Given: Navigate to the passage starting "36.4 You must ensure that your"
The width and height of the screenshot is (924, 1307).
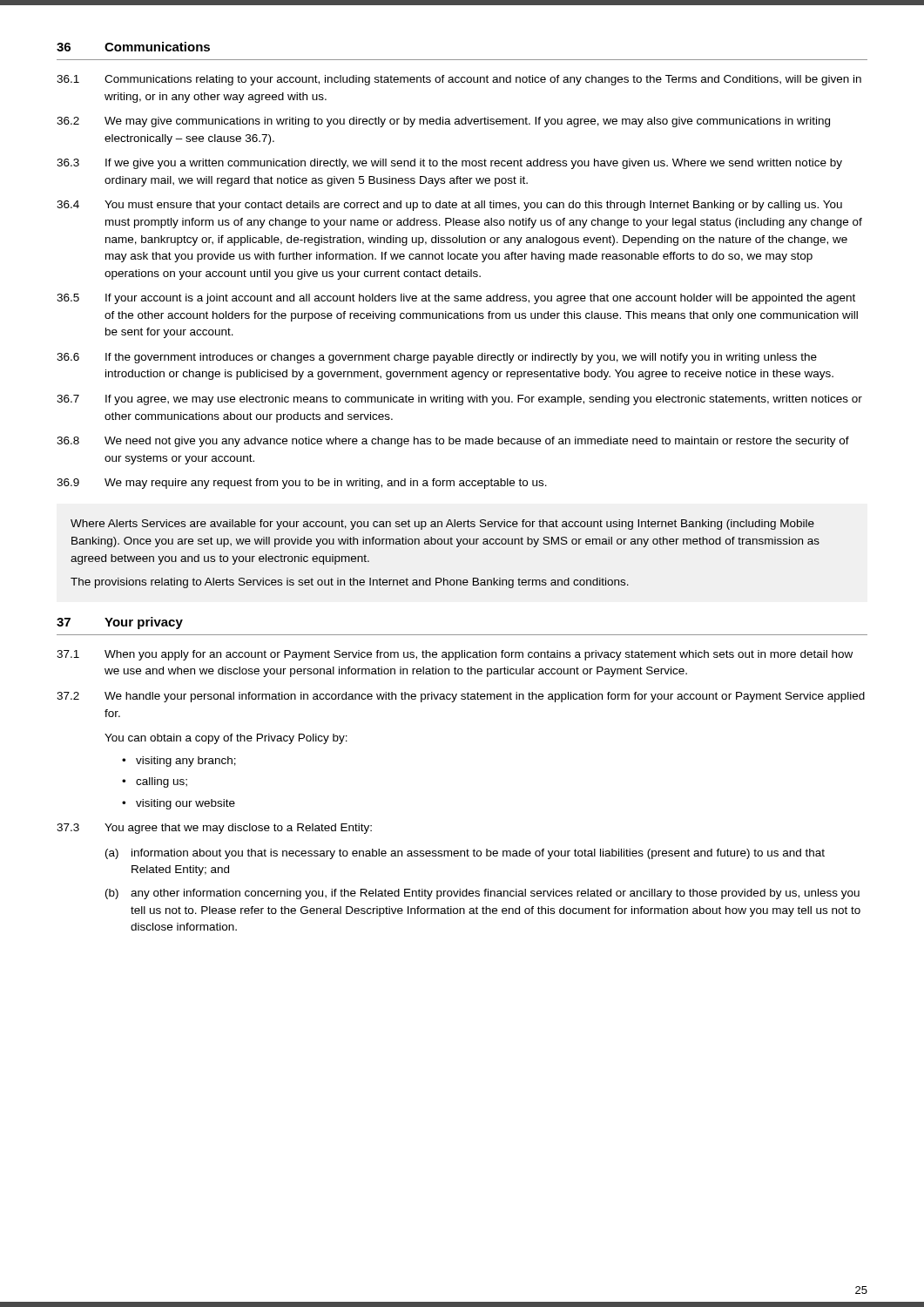Looking at the screenshot, I should tap(462, 239).
